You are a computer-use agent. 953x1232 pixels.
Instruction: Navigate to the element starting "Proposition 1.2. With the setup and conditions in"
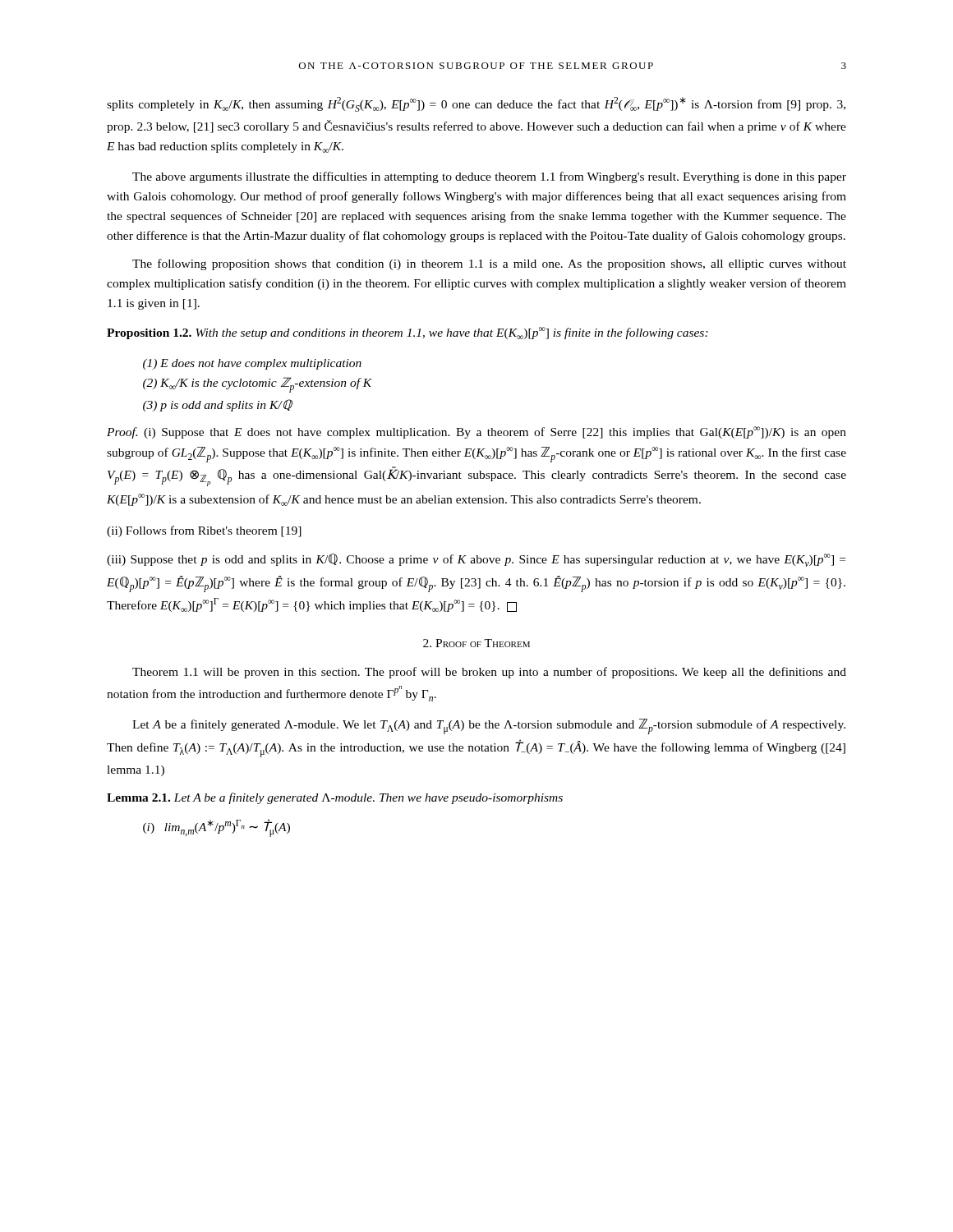[476, 333]
